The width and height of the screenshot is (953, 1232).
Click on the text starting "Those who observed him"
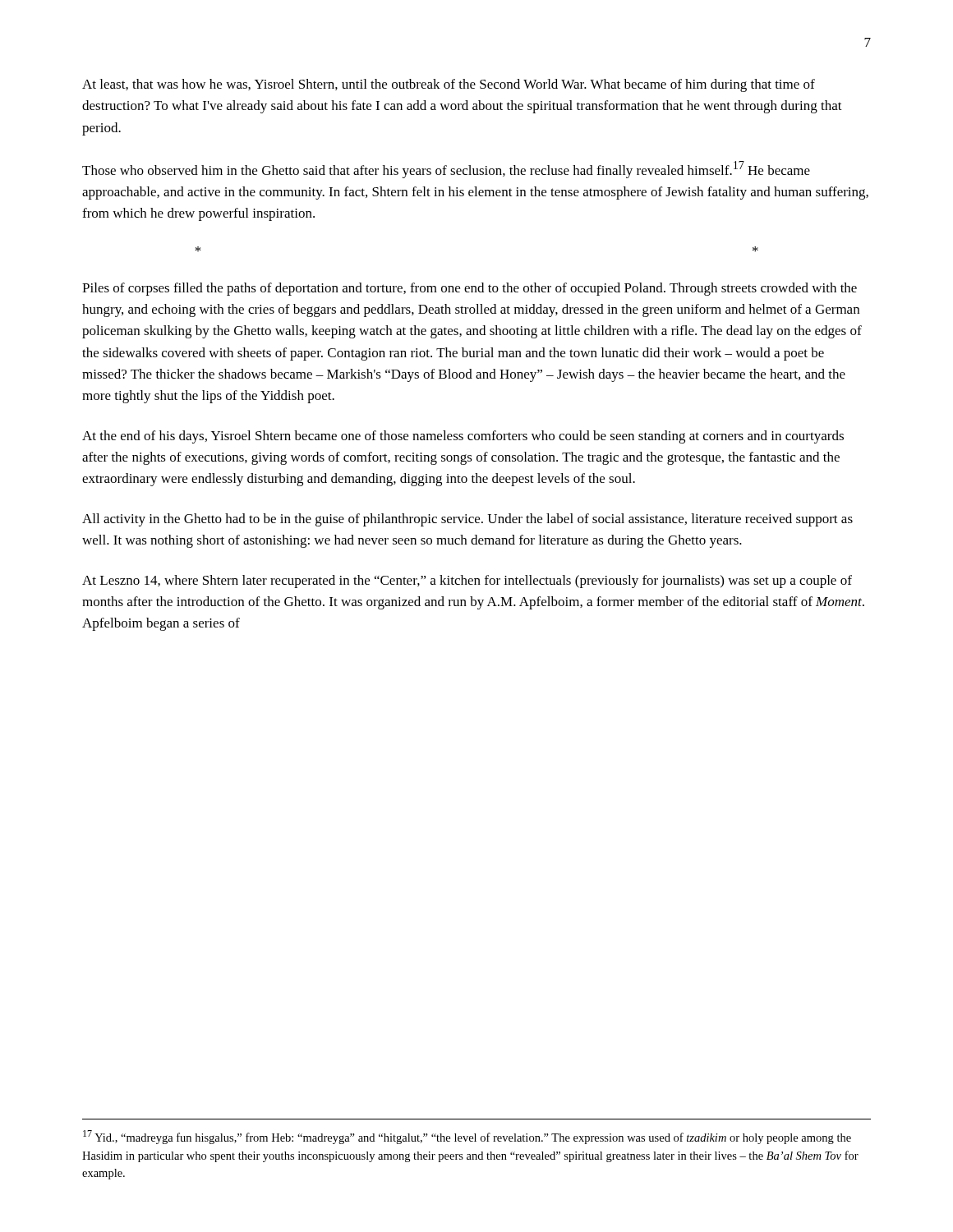click(x=476, y=190)
